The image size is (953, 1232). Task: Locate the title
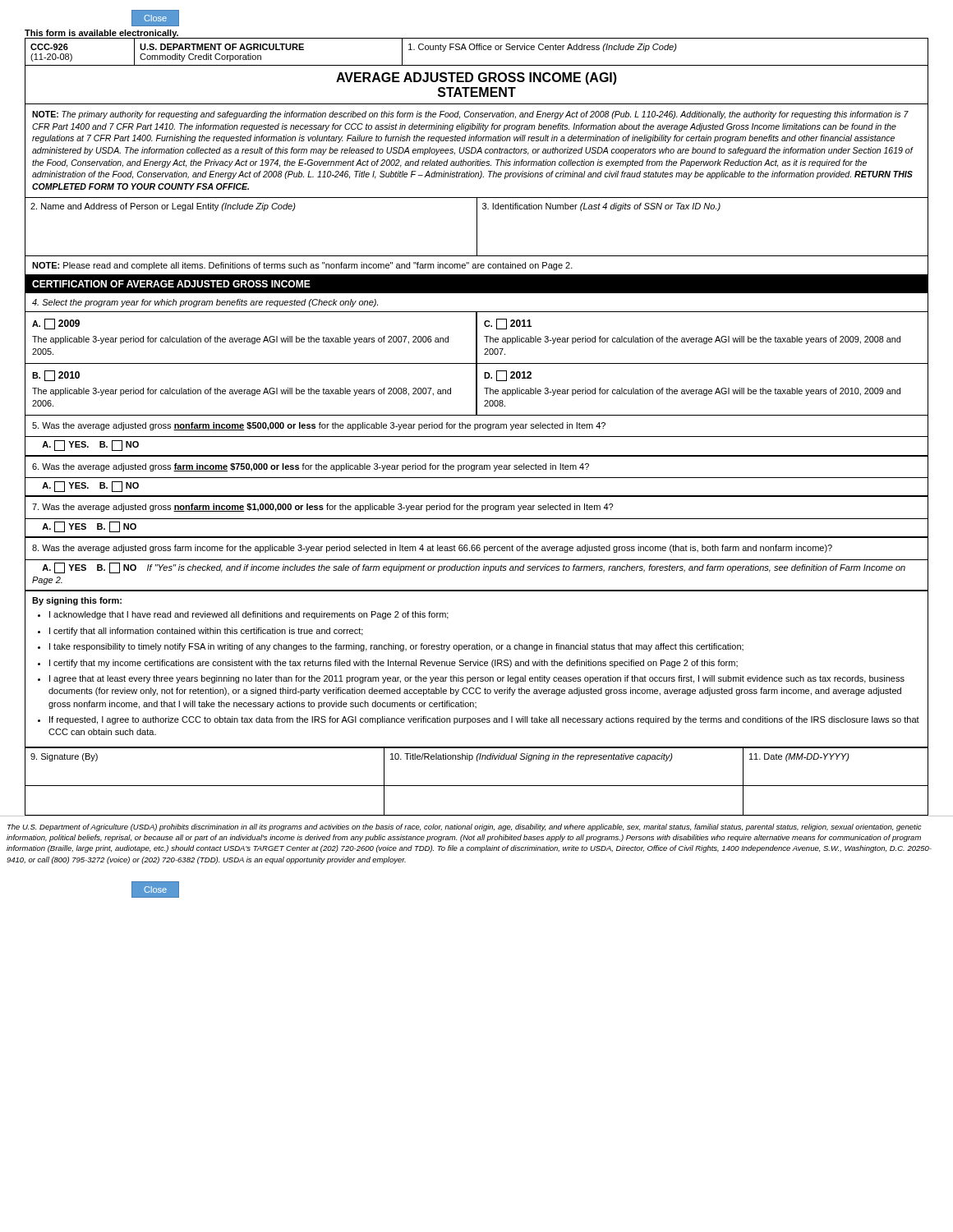click(x=476, y=85)
